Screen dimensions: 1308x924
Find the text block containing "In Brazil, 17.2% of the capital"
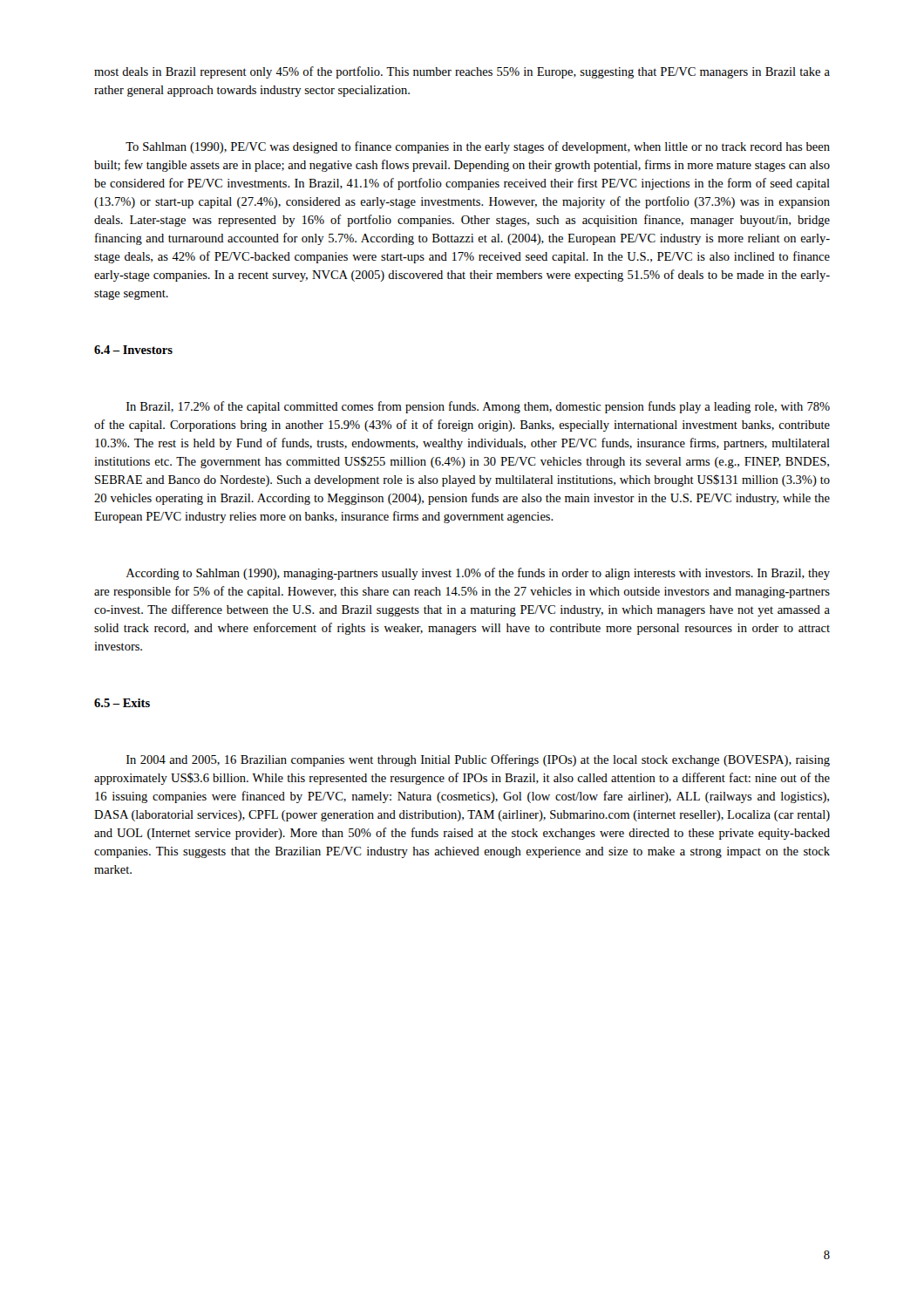coord(462,462)
